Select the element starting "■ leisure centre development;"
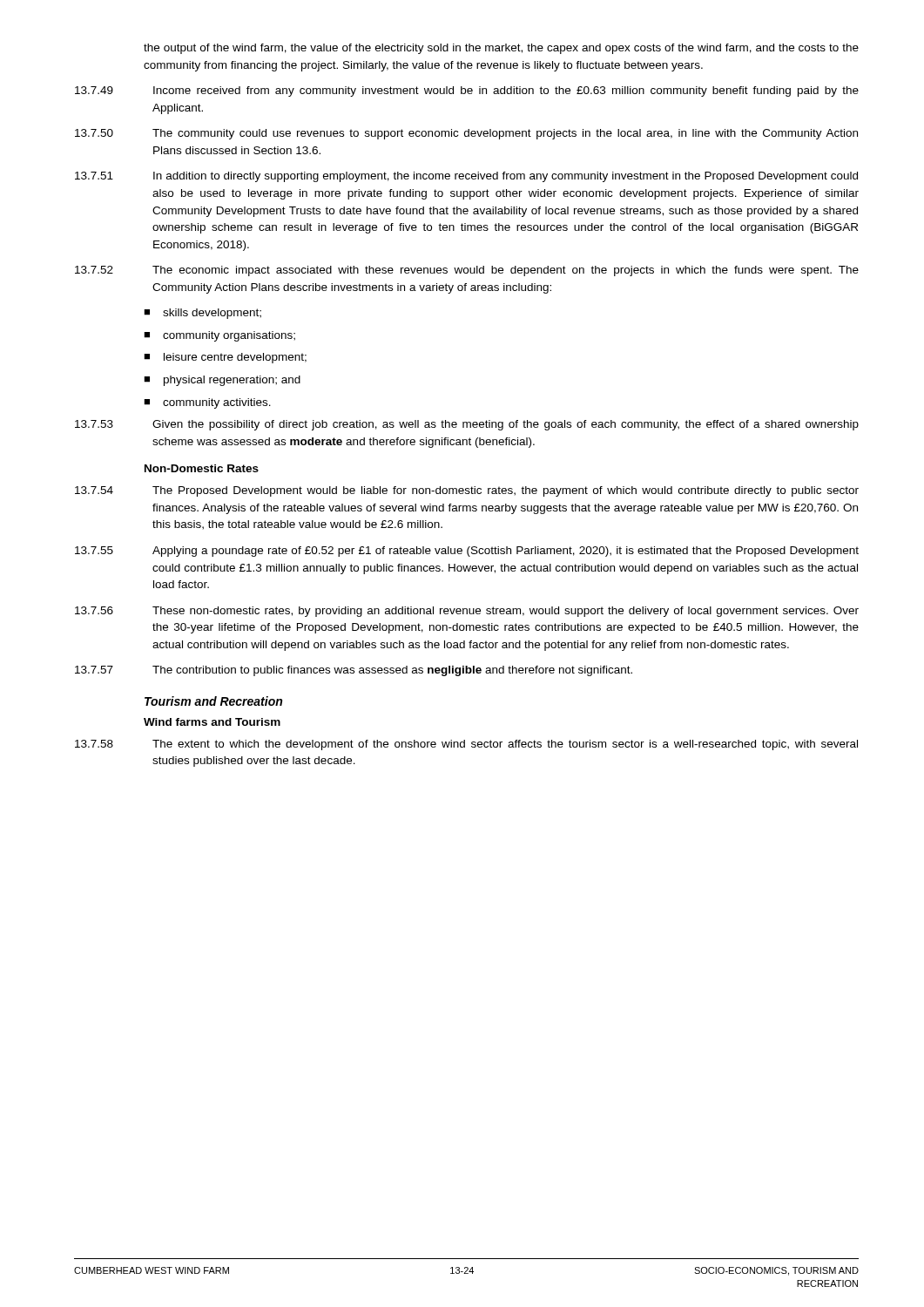Image resolution: width=924 pixels, height=1307 pixels. (x=225, y=358)
